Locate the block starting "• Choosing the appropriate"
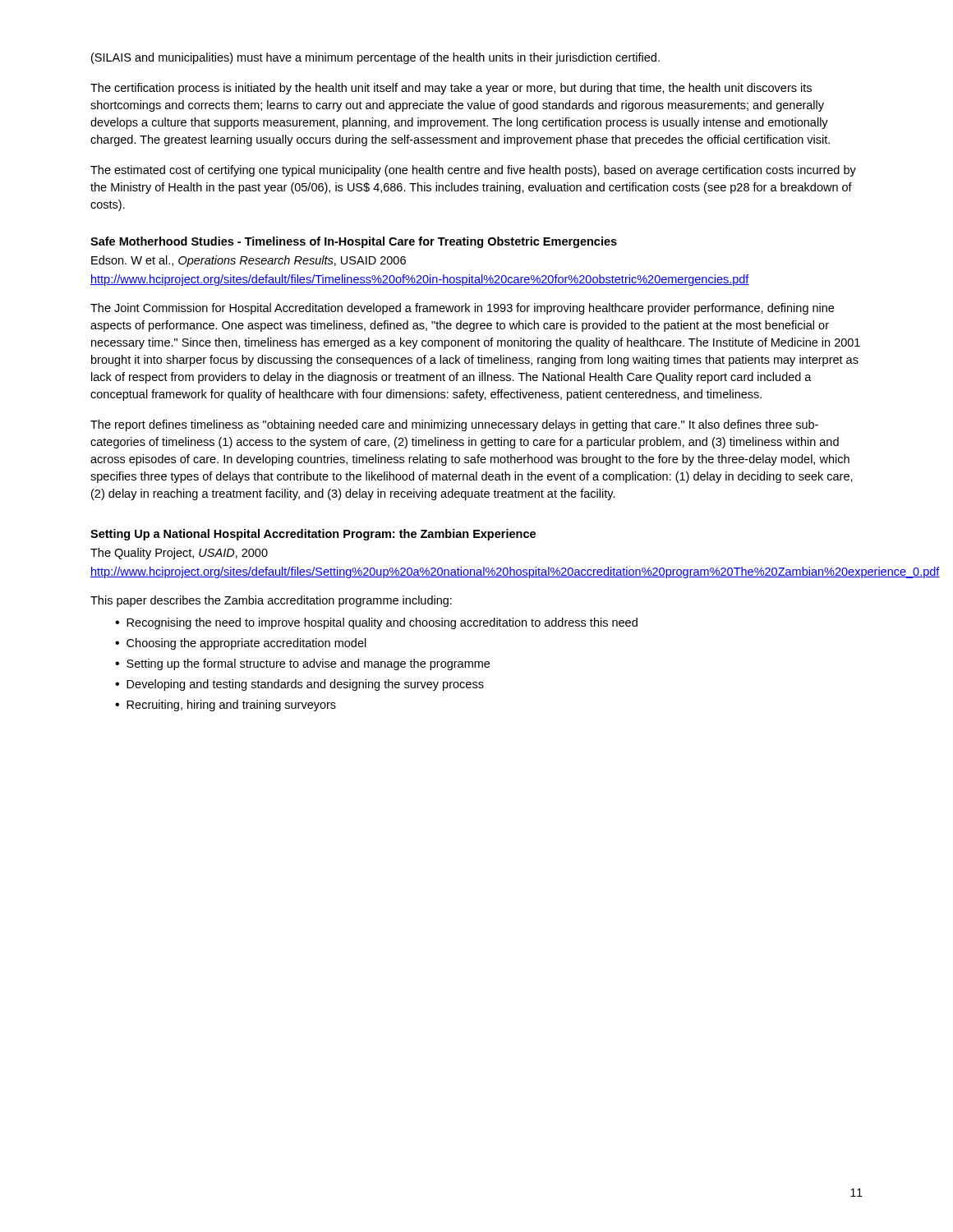The width and height of the screenshot is (953, 1232). [x=241, y=644]
